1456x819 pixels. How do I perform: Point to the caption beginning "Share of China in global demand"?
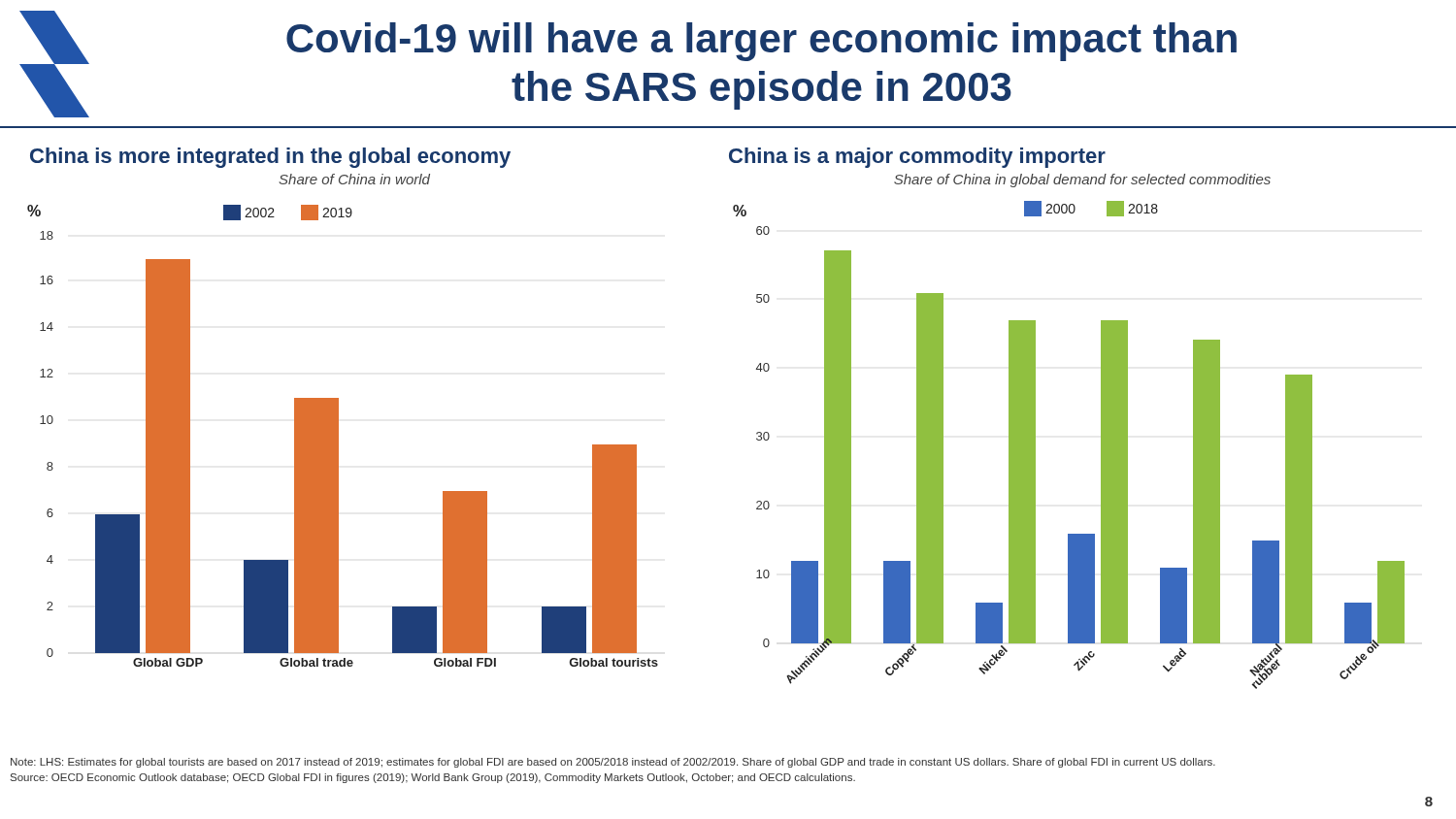[1082, 179]
